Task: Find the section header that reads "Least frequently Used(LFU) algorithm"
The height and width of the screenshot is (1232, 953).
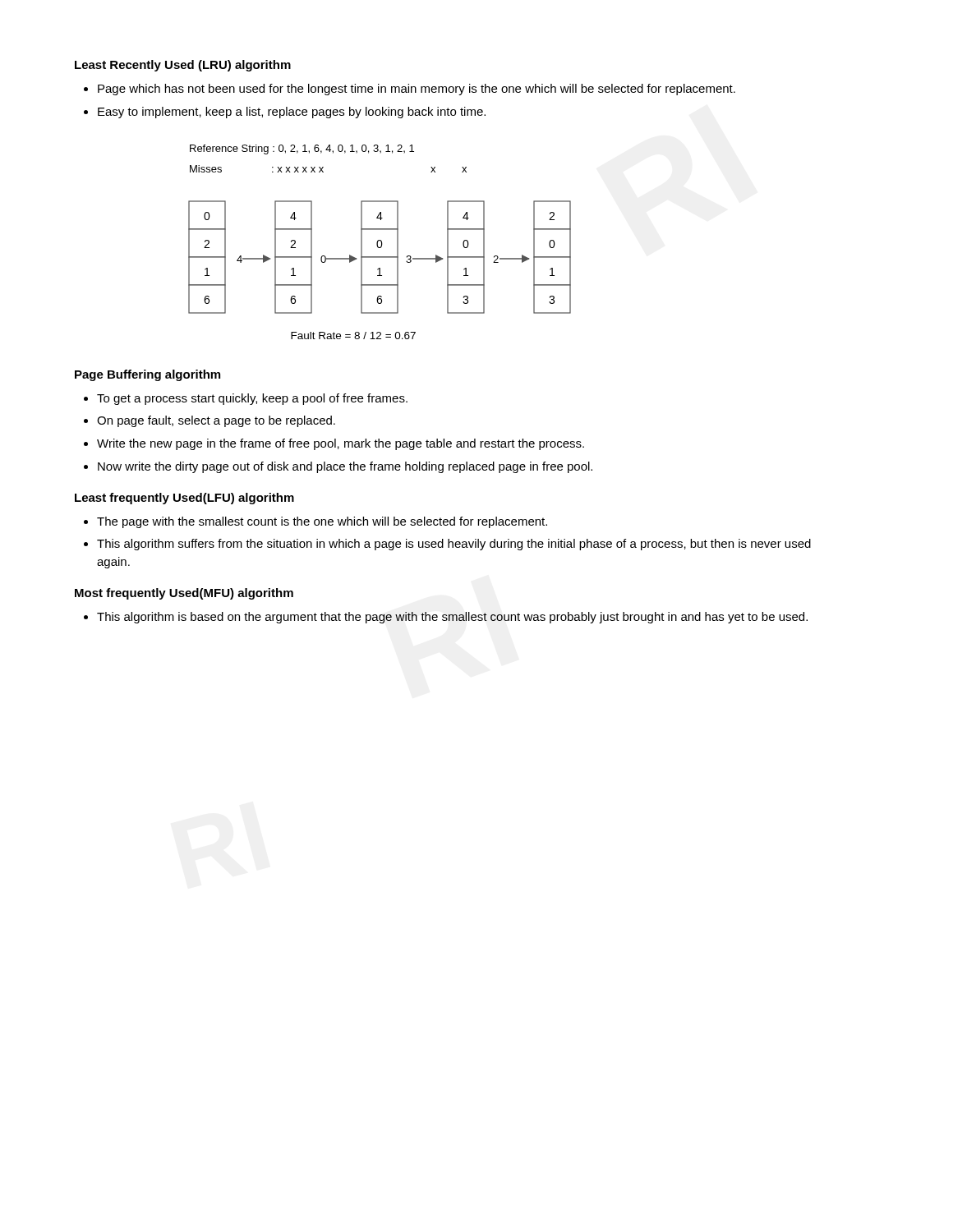Action: click(x=184, y=497)
